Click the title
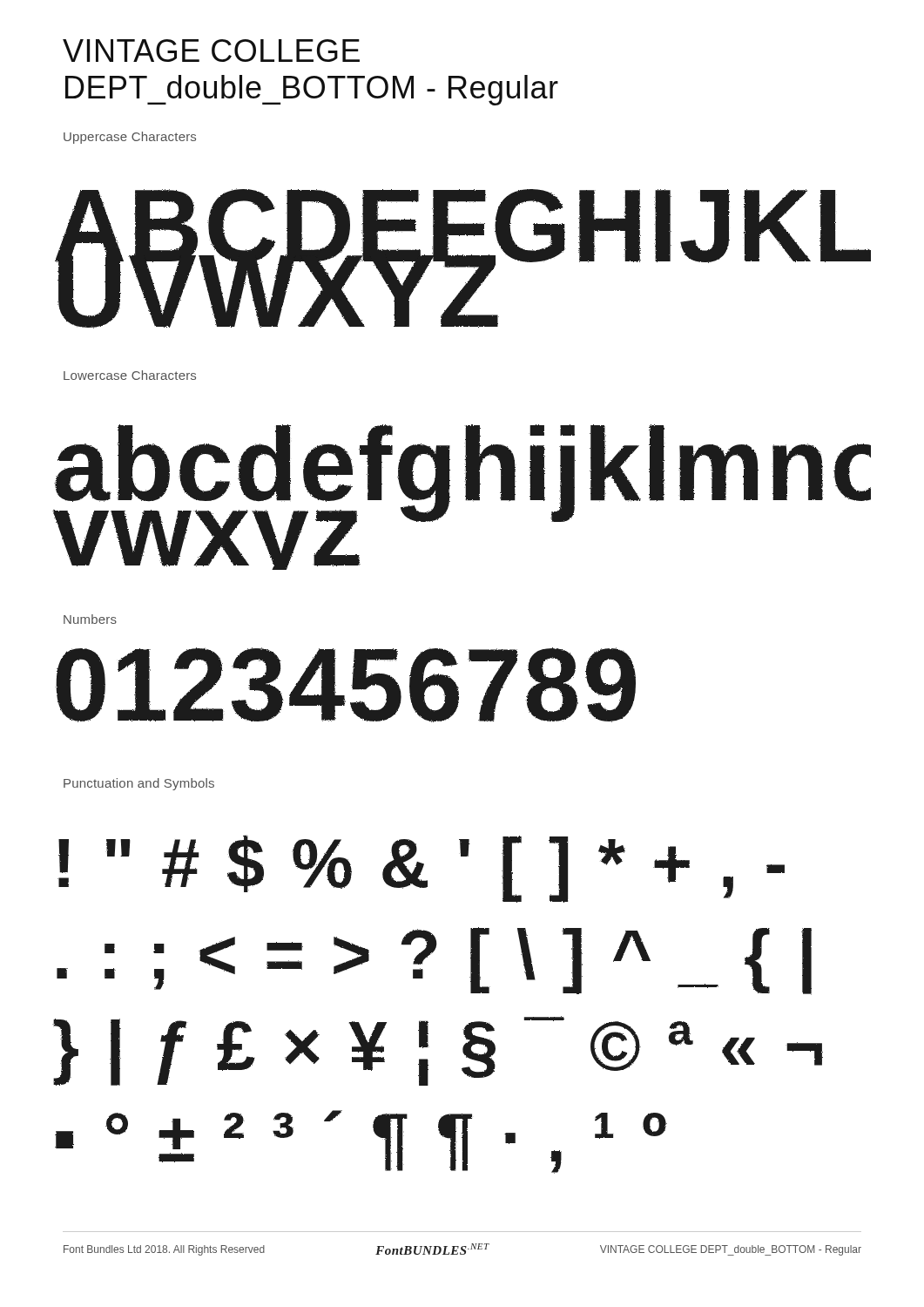This screenshot has width=924, height=1307. [x=311, y=70]
